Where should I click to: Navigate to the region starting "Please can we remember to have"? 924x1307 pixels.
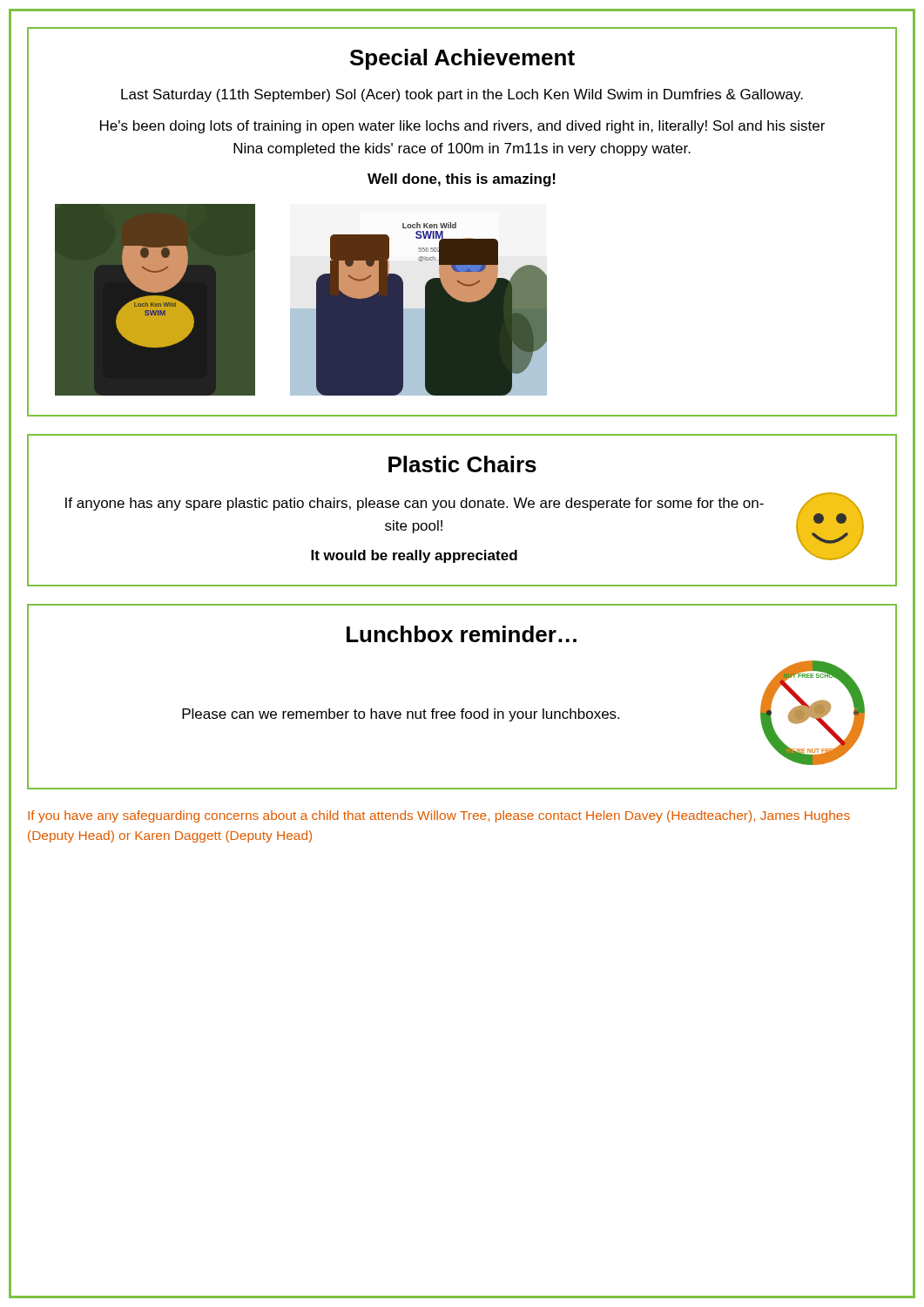click(x=401, y=714)
